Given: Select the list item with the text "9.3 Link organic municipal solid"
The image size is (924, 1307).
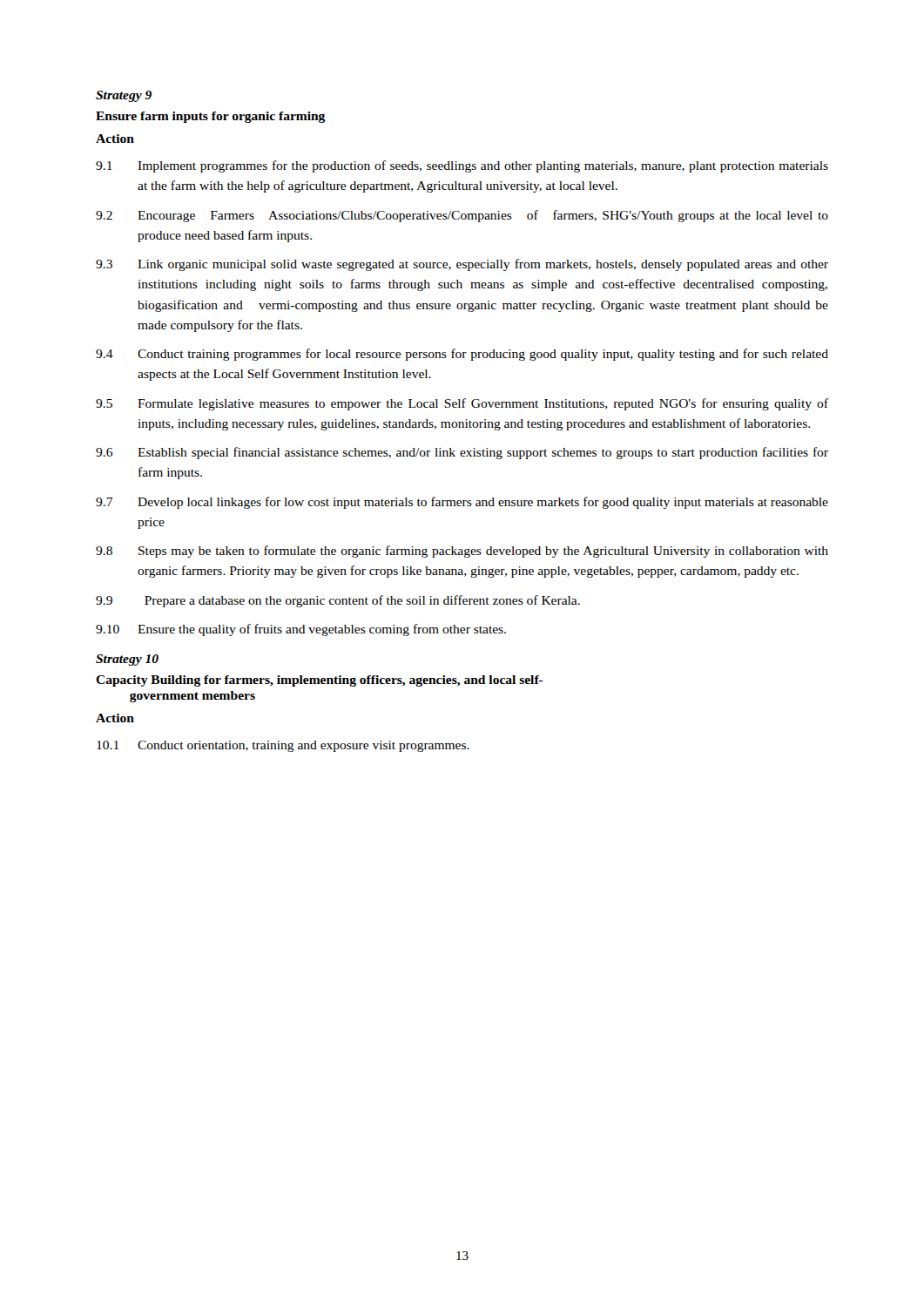Looking at the screenshot, I should coord(462,294).
